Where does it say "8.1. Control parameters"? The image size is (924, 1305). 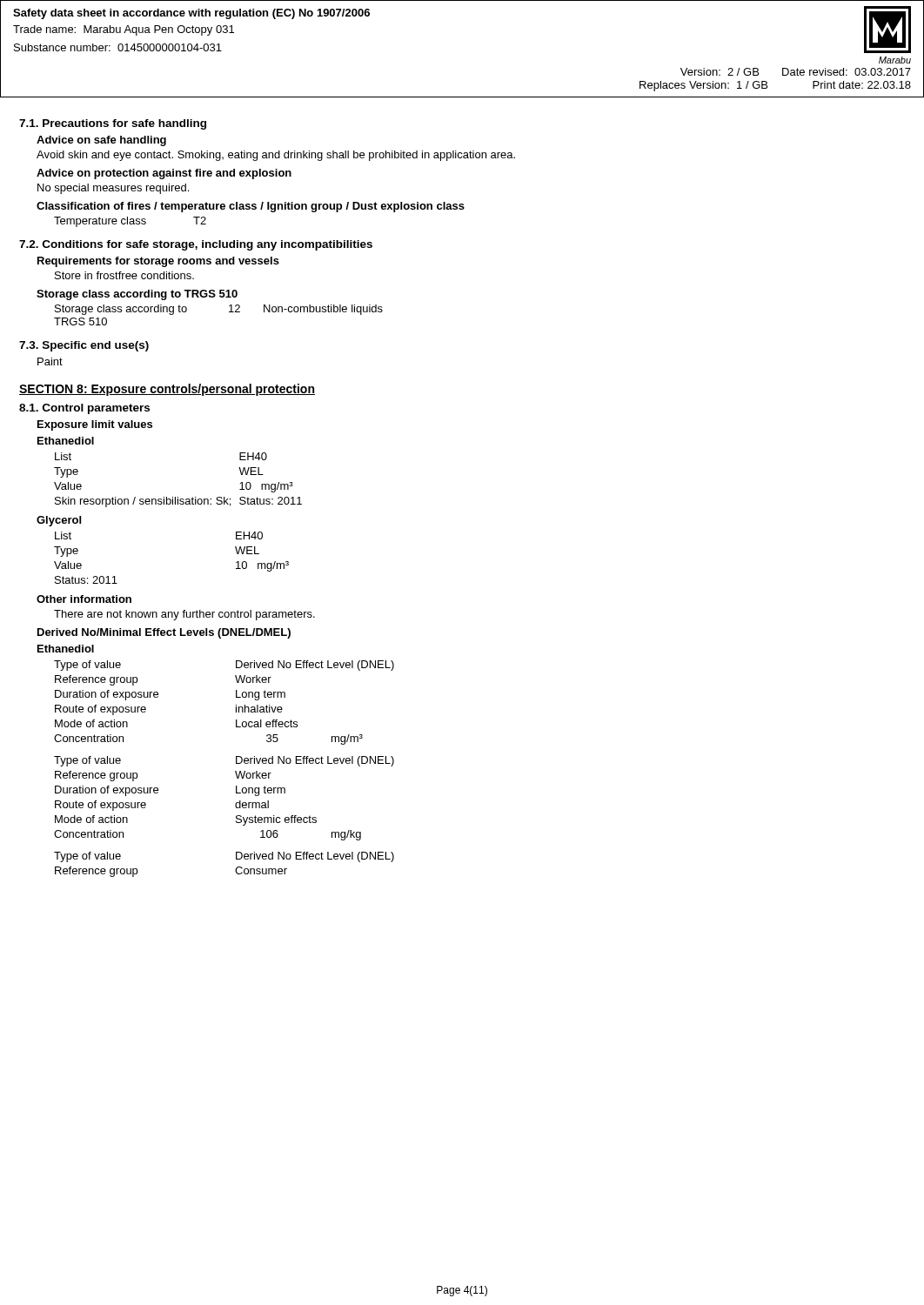[x=85, y=408]
